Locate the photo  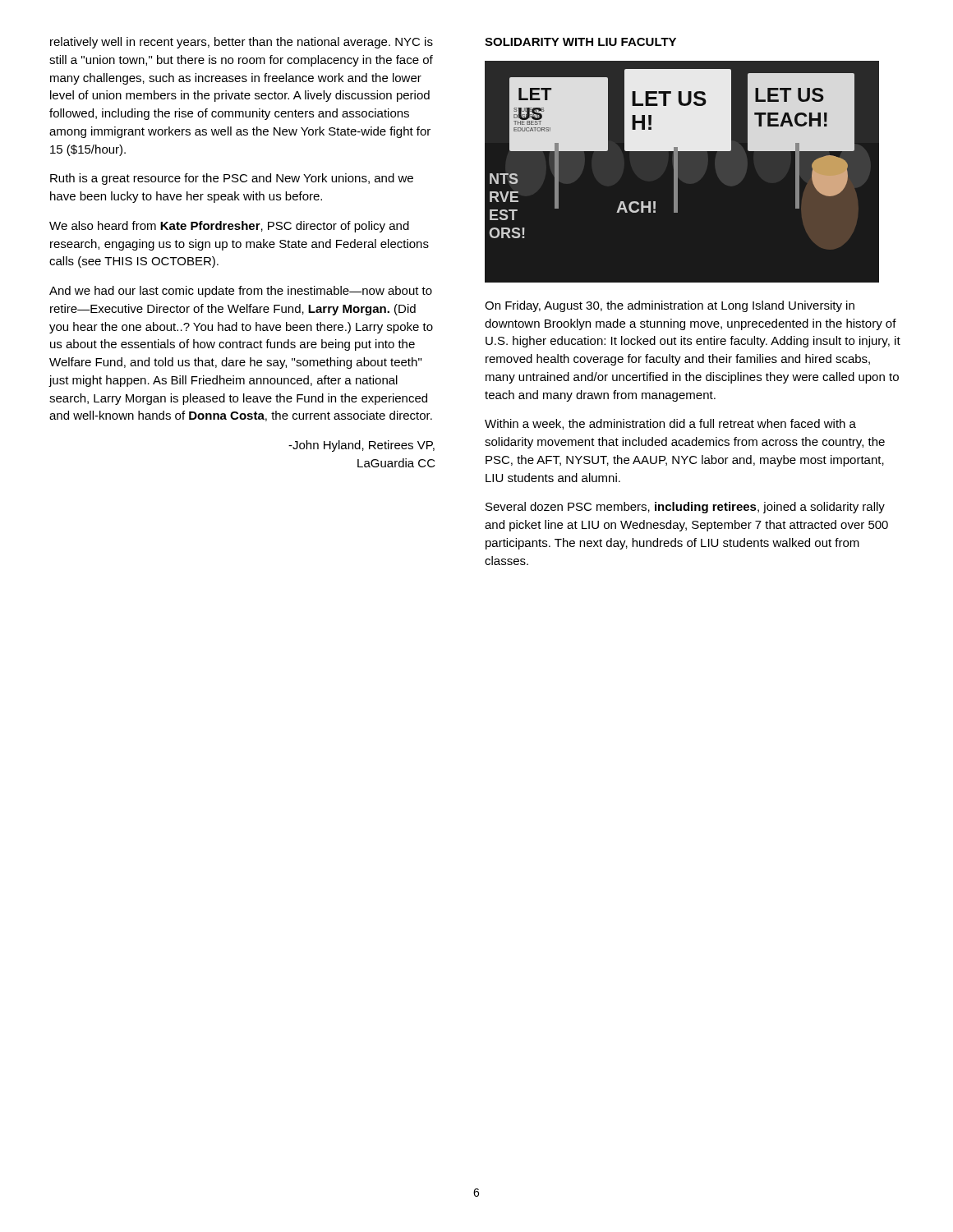[x=694, y=173]
